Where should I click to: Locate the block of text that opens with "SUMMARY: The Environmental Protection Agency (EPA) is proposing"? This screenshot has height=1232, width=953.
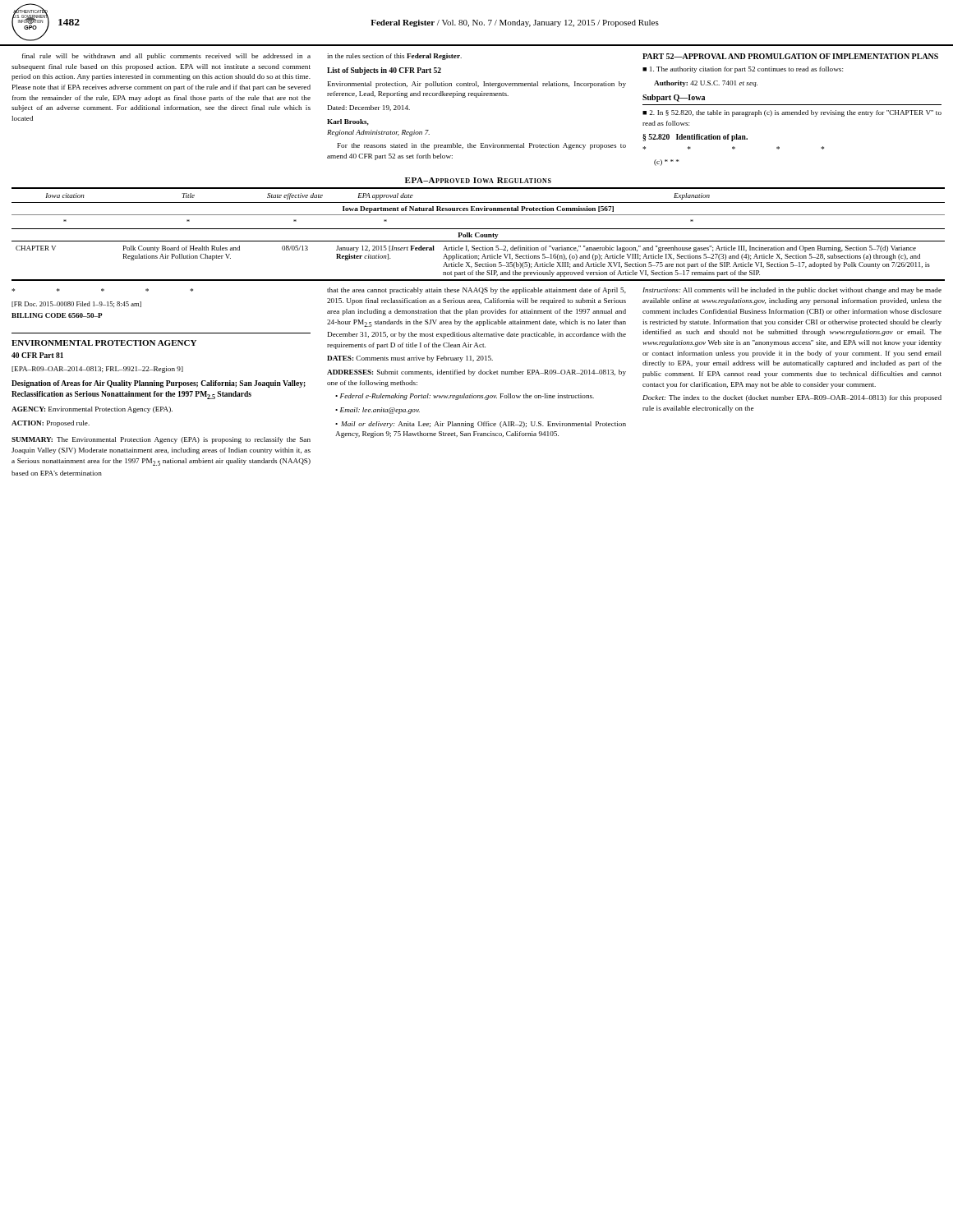tap(161, 457)
